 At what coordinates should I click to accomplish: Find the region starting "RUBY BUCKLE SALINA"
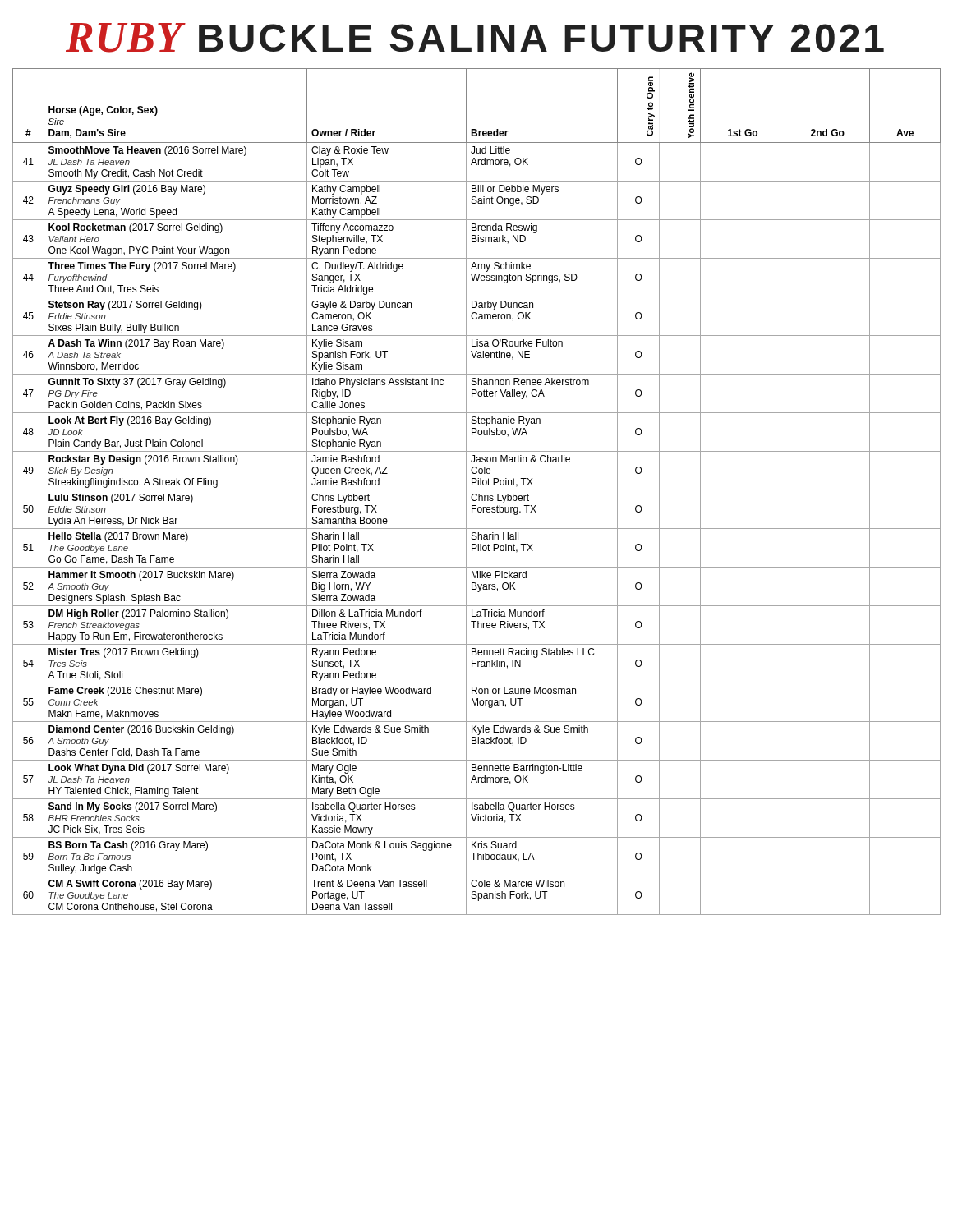[476, 37]
